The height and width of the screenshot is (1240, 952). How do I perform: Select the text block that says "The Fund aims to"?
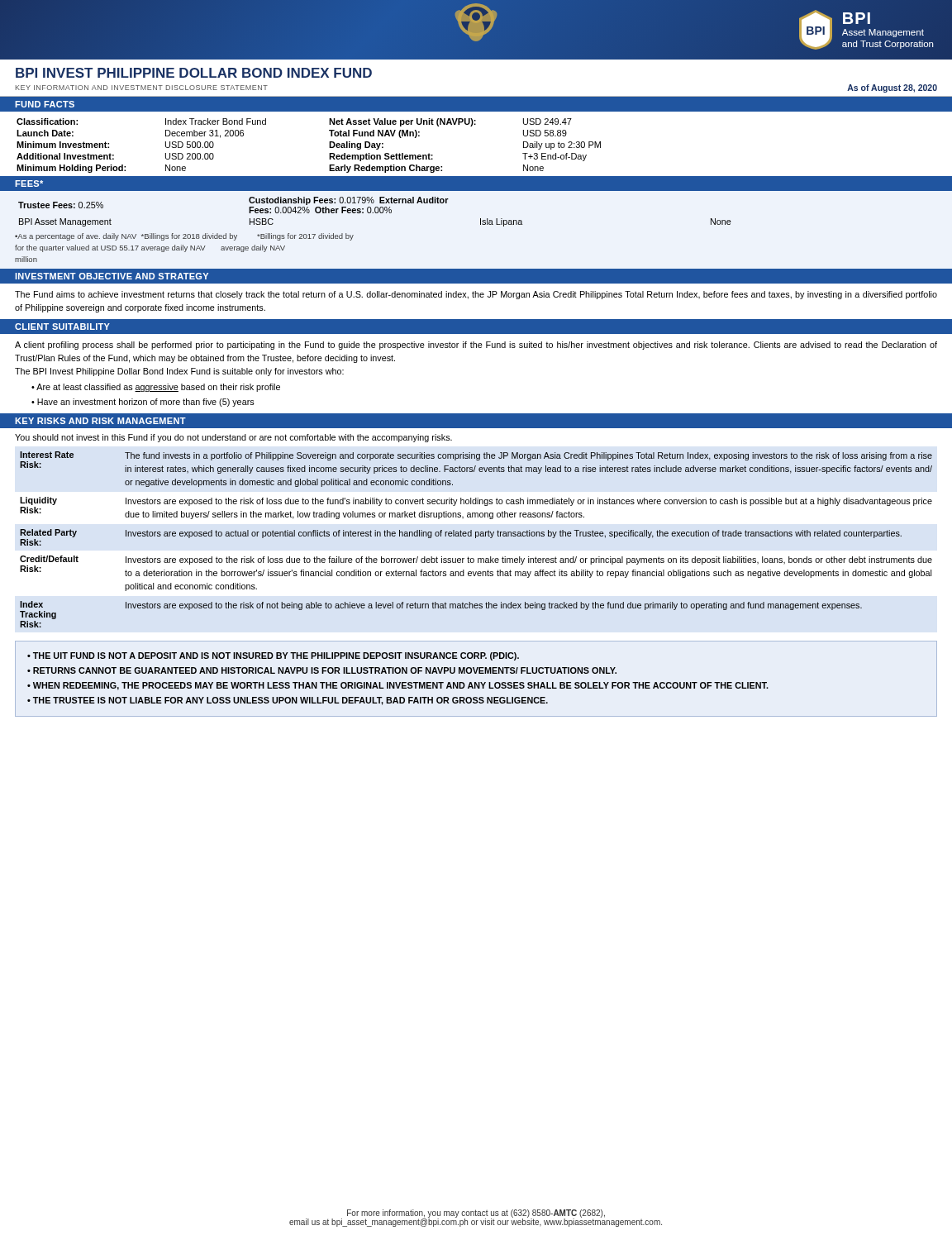coord(476,301)
